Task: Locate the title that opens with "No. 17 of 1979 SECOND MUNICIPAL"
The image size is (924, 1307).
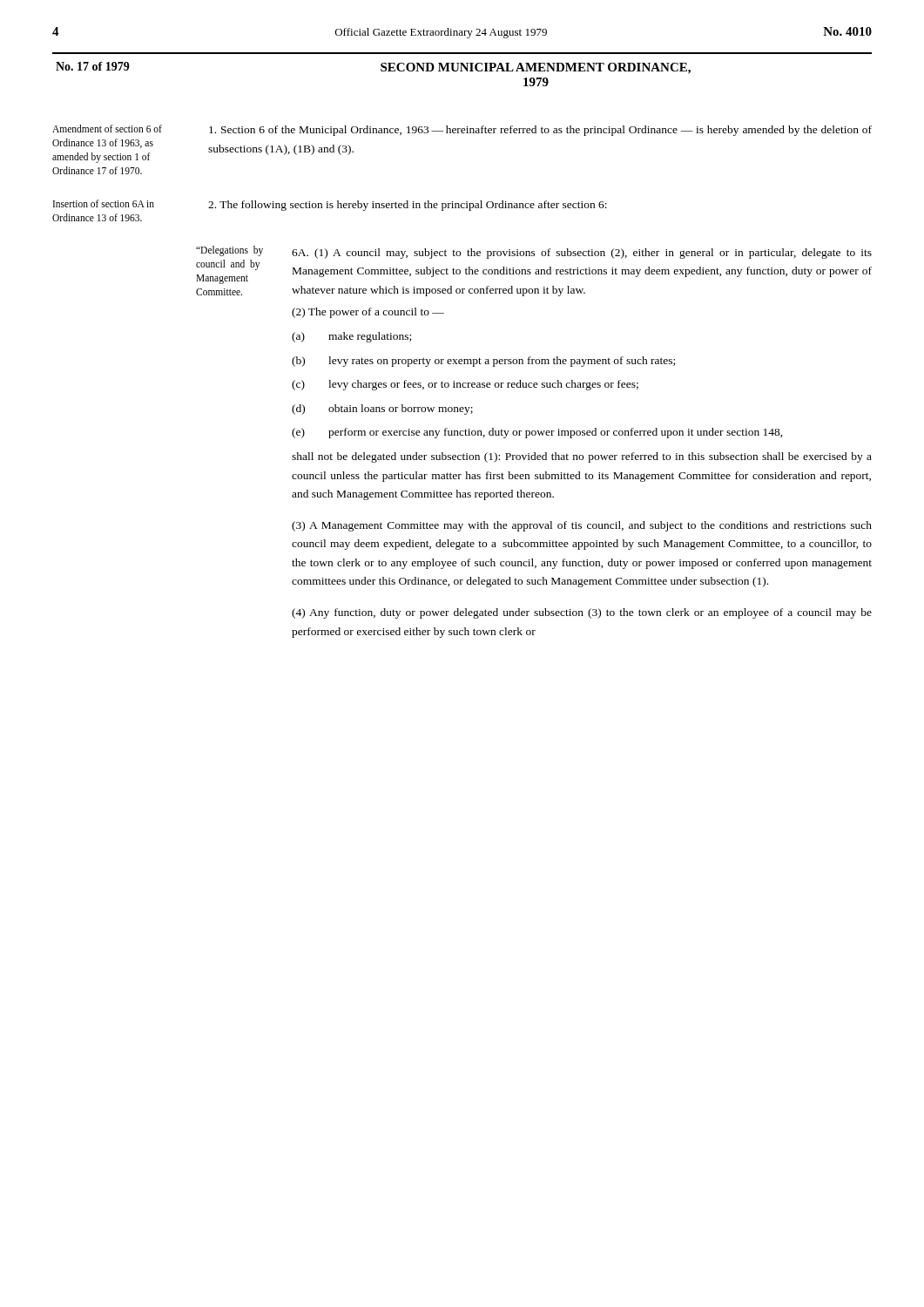Action: (462, 75)
